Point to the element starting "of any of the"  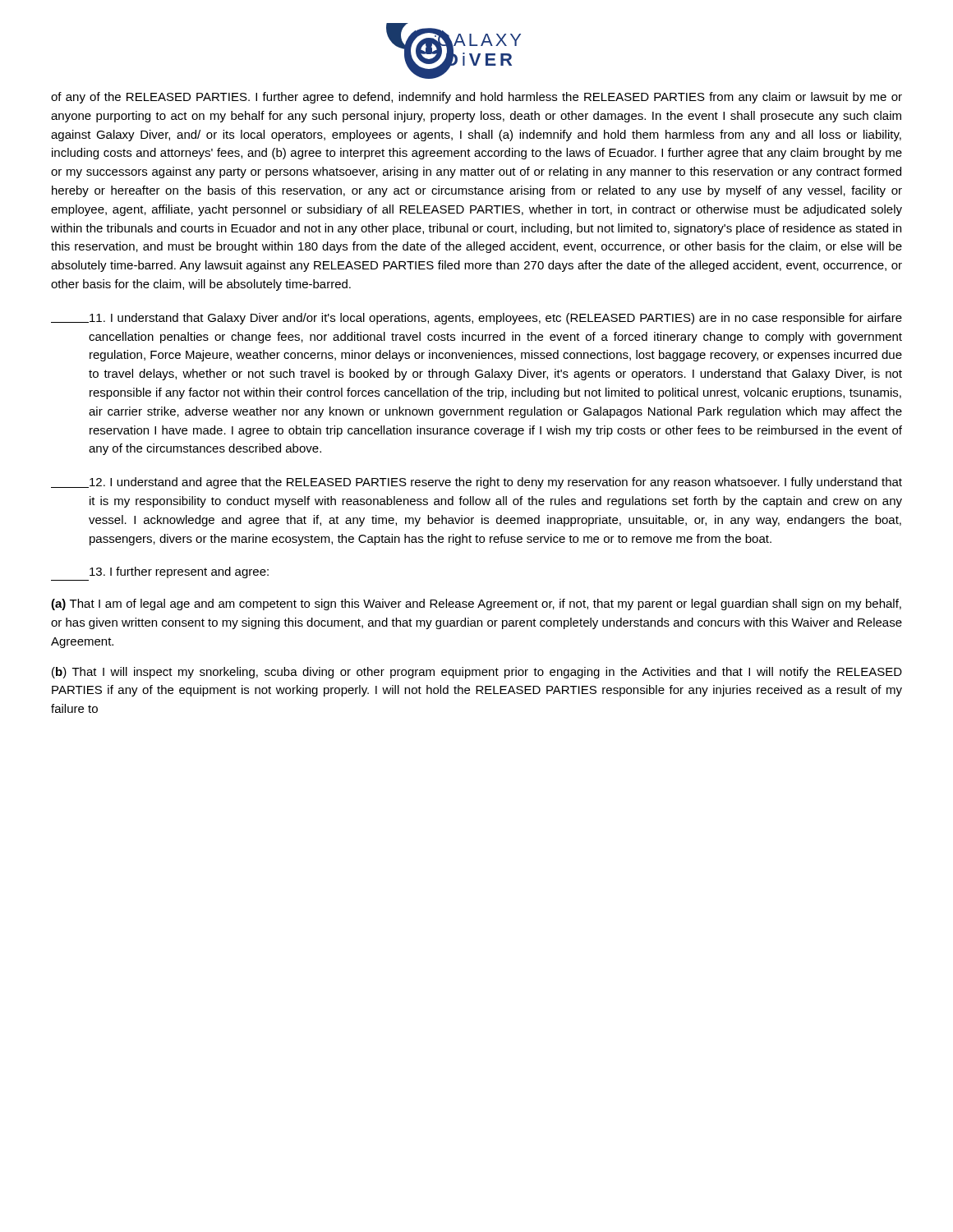476,190
